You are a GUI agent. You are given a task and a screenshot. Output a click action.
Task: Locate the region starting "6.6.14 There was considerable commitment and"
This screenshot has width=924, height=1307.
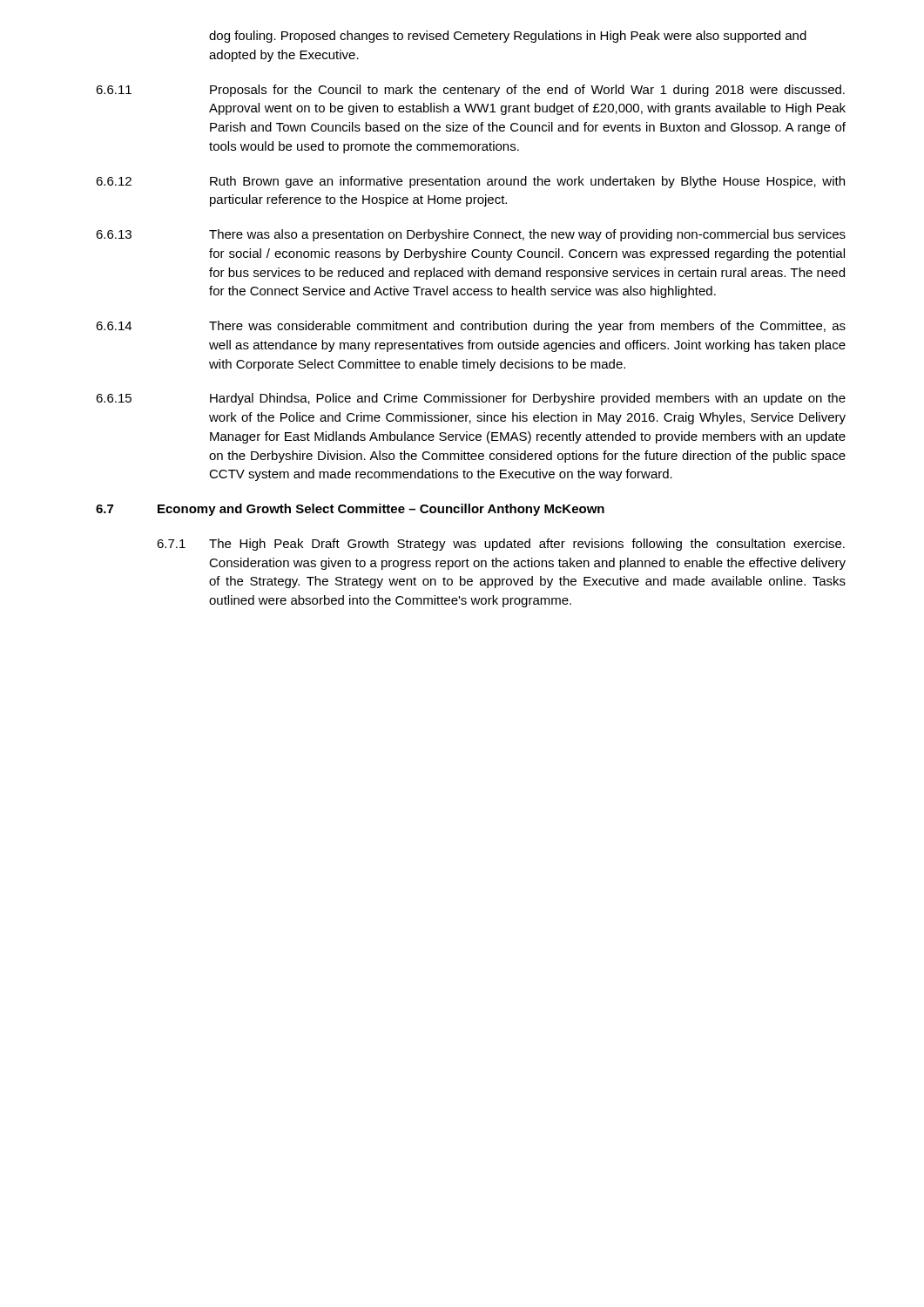click(x=471, y=345)
